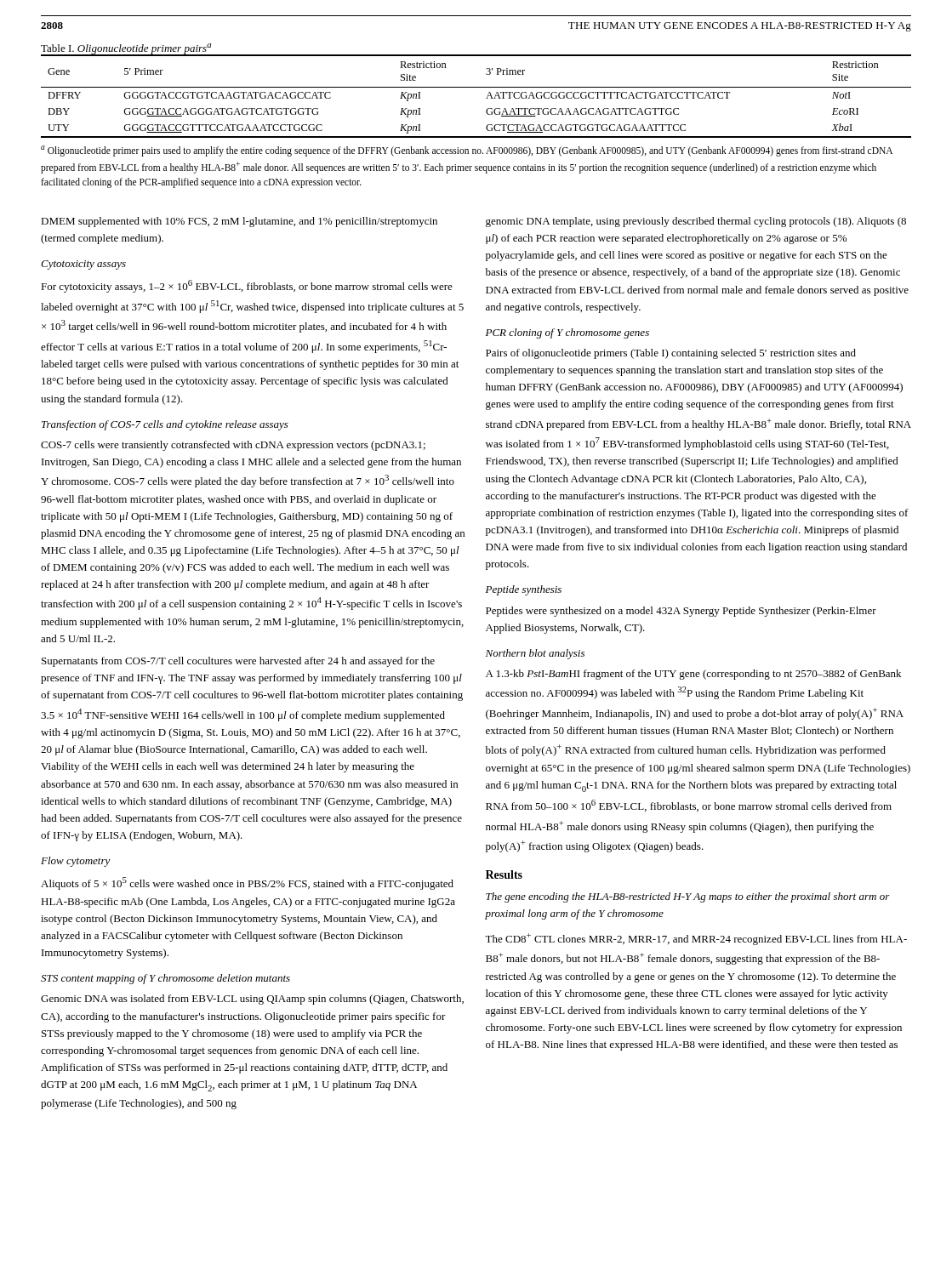Find the text starting "a Oligonucleotide primer pairs used to amplify"

[x=467, y=165]
